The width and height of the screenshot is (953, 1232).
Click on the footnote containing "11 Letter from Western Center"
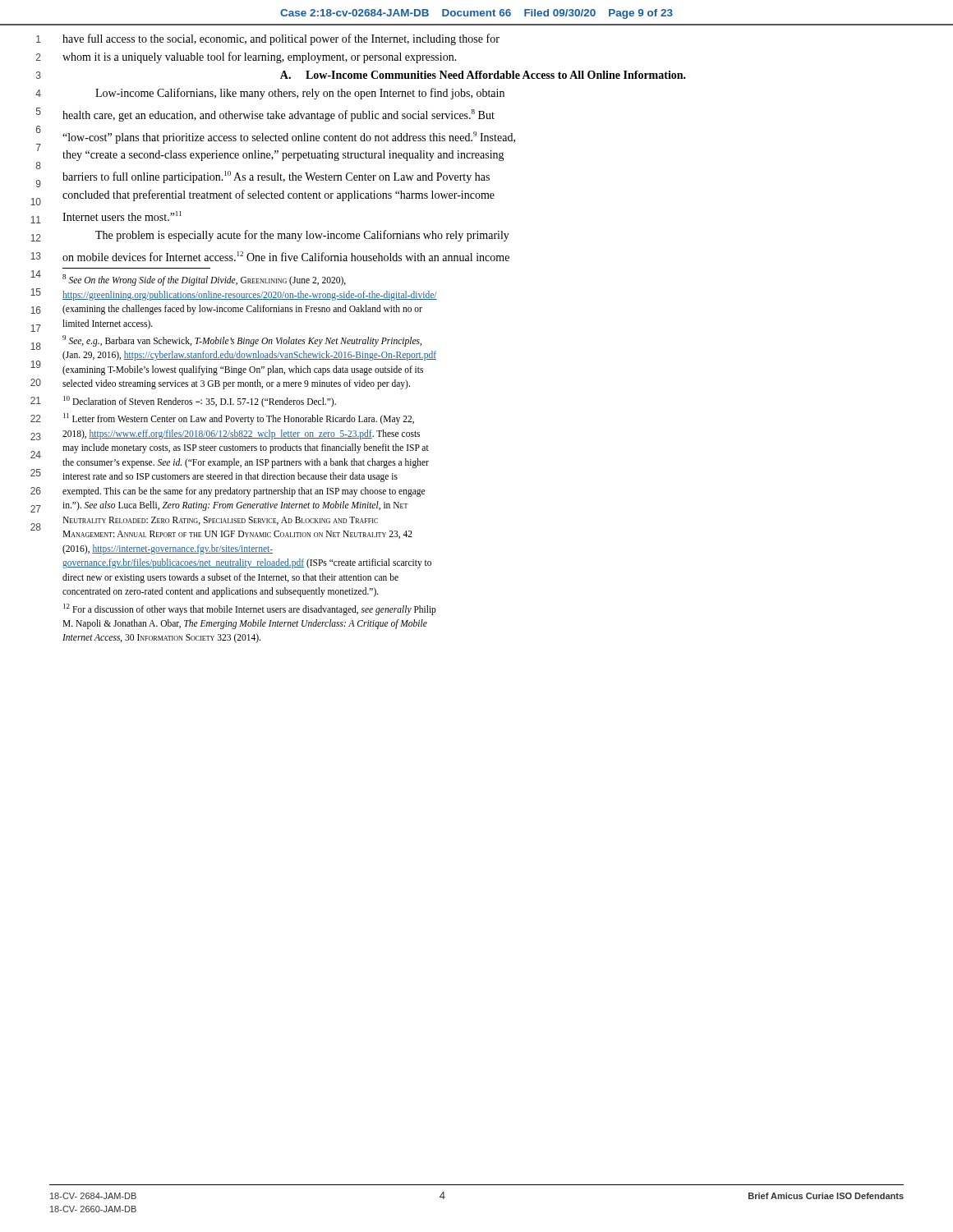click(x=238, y=418)
